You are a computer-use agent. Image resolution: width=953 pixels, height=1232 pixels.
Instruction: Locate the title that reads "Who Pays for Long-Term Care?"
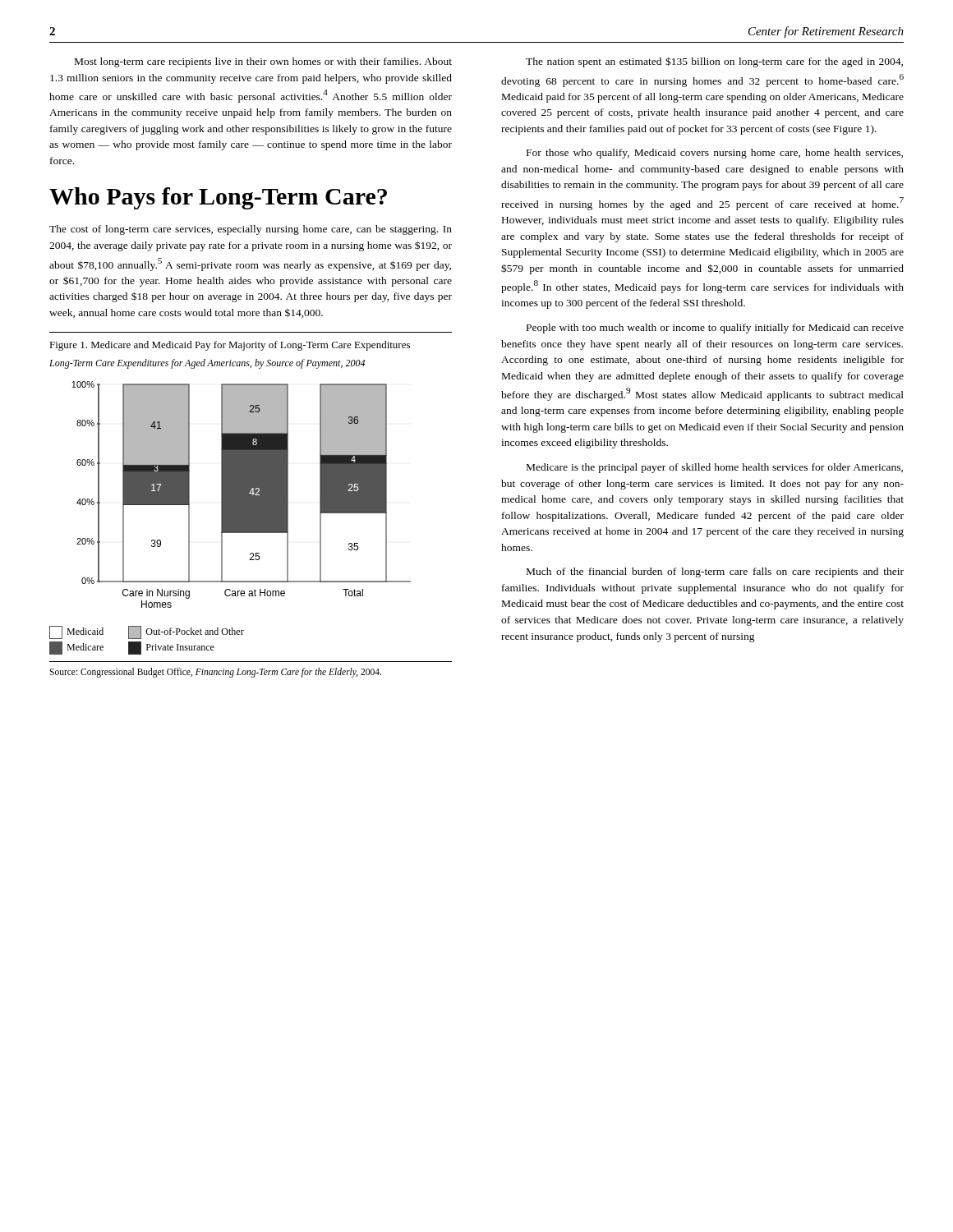point(219,196)
